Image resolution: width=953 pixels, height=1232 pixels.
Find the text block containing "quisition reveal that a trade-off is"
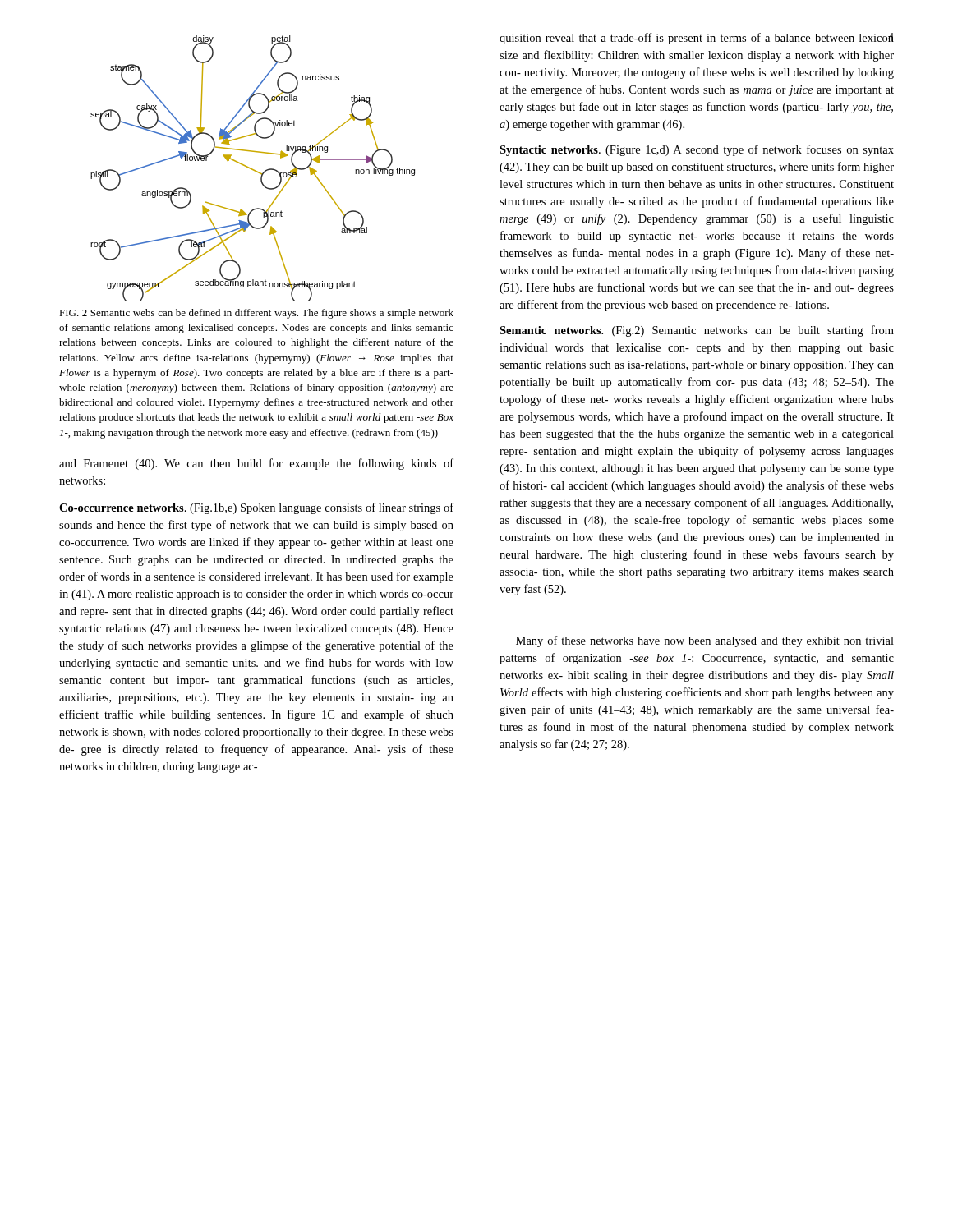pyautogui.click(x=697, y=391)
